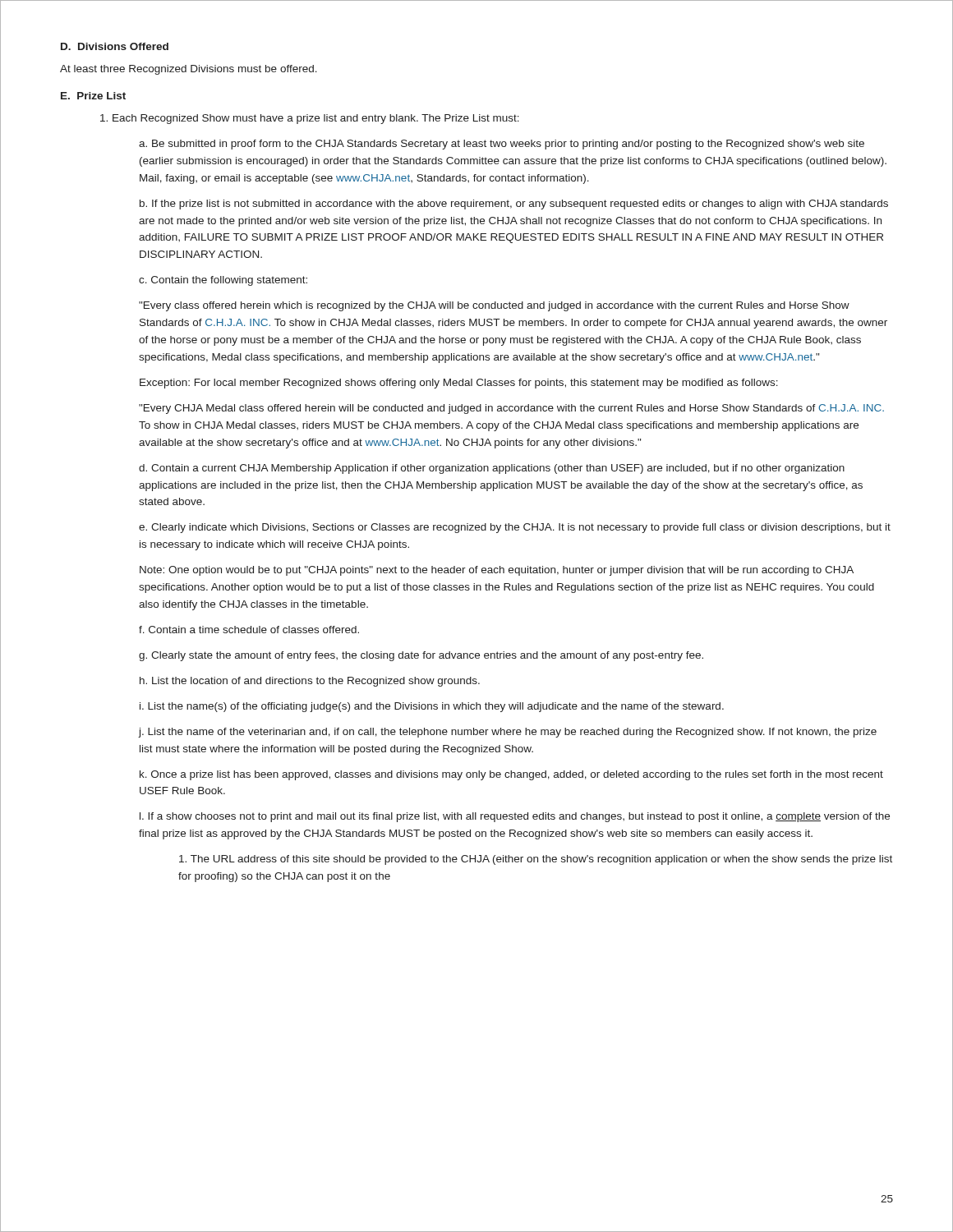Viewport: 953px width, 1232px height.
Task: Click on the block starting "At least three Recognized Divisions"
Action: coord(189,69)
